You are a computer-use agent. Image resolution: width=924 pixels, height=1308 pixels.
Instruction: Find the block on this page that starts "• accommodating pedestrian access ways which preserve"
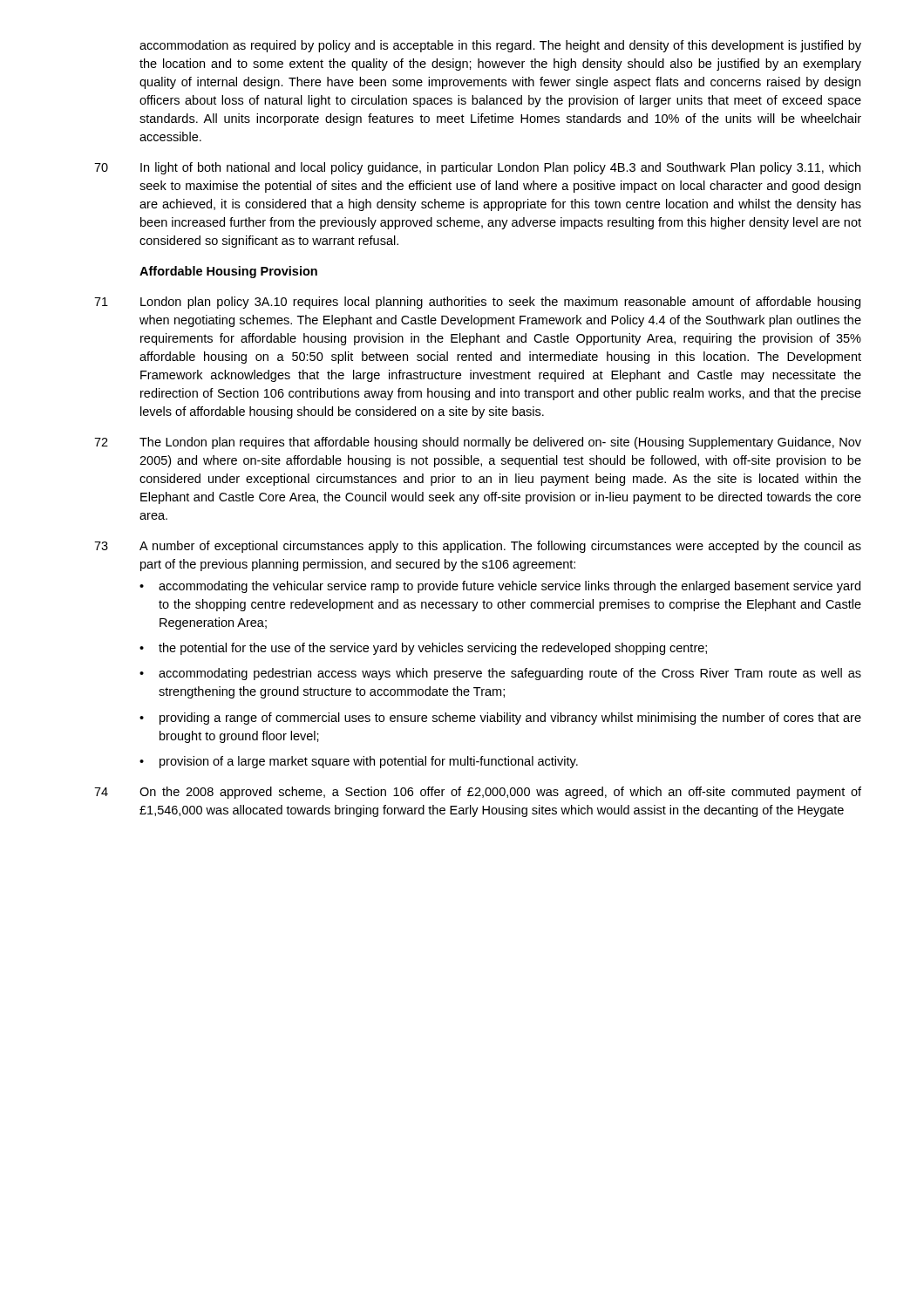(500, 683)
